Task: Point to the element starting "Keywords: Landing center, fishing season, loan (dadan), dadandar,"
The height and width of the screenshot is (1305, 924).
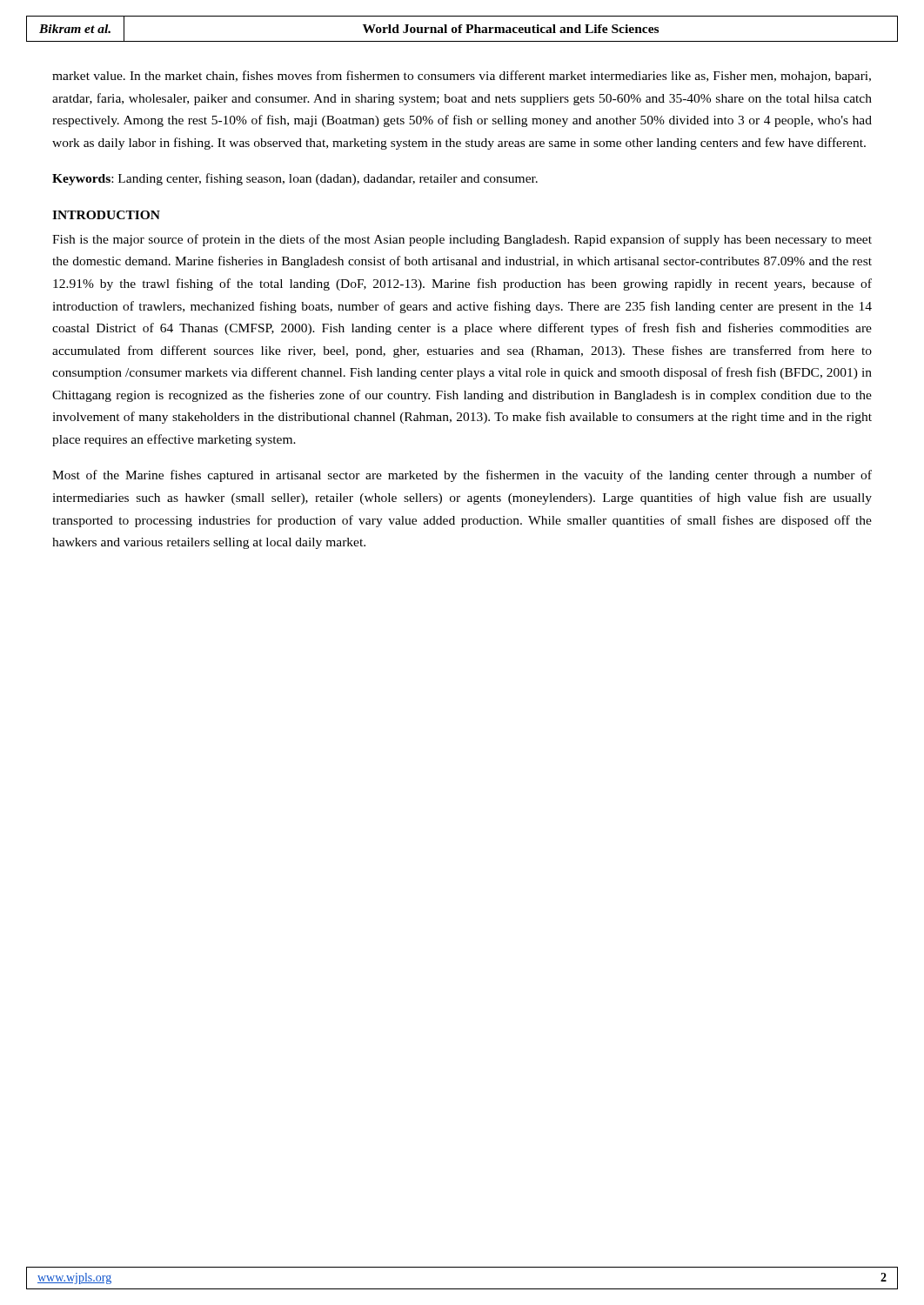Action: [x=295, y=178]
